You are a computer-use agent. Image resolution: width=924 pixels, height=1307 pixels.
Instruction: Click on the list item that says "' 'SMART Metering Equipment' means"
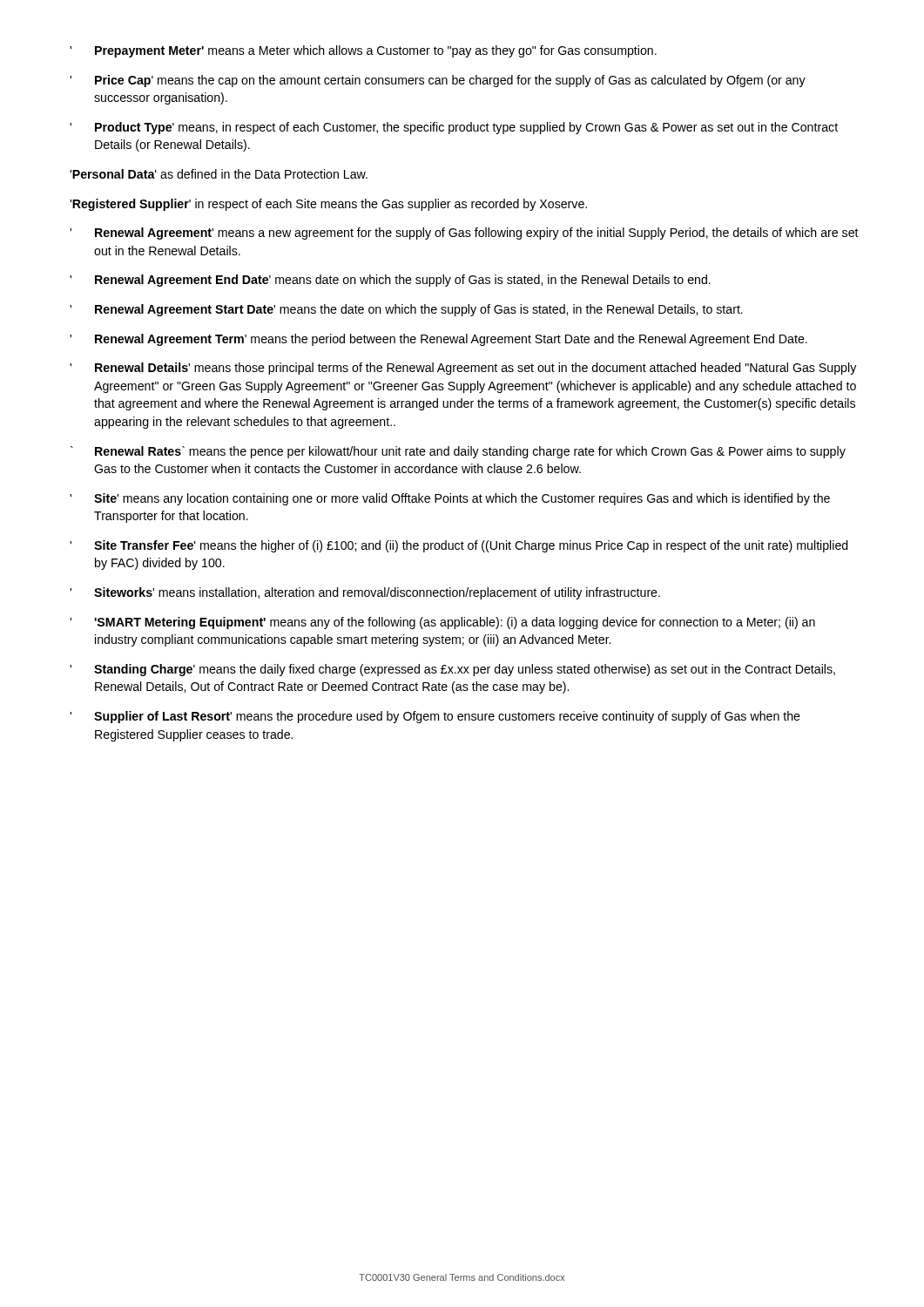464,631
